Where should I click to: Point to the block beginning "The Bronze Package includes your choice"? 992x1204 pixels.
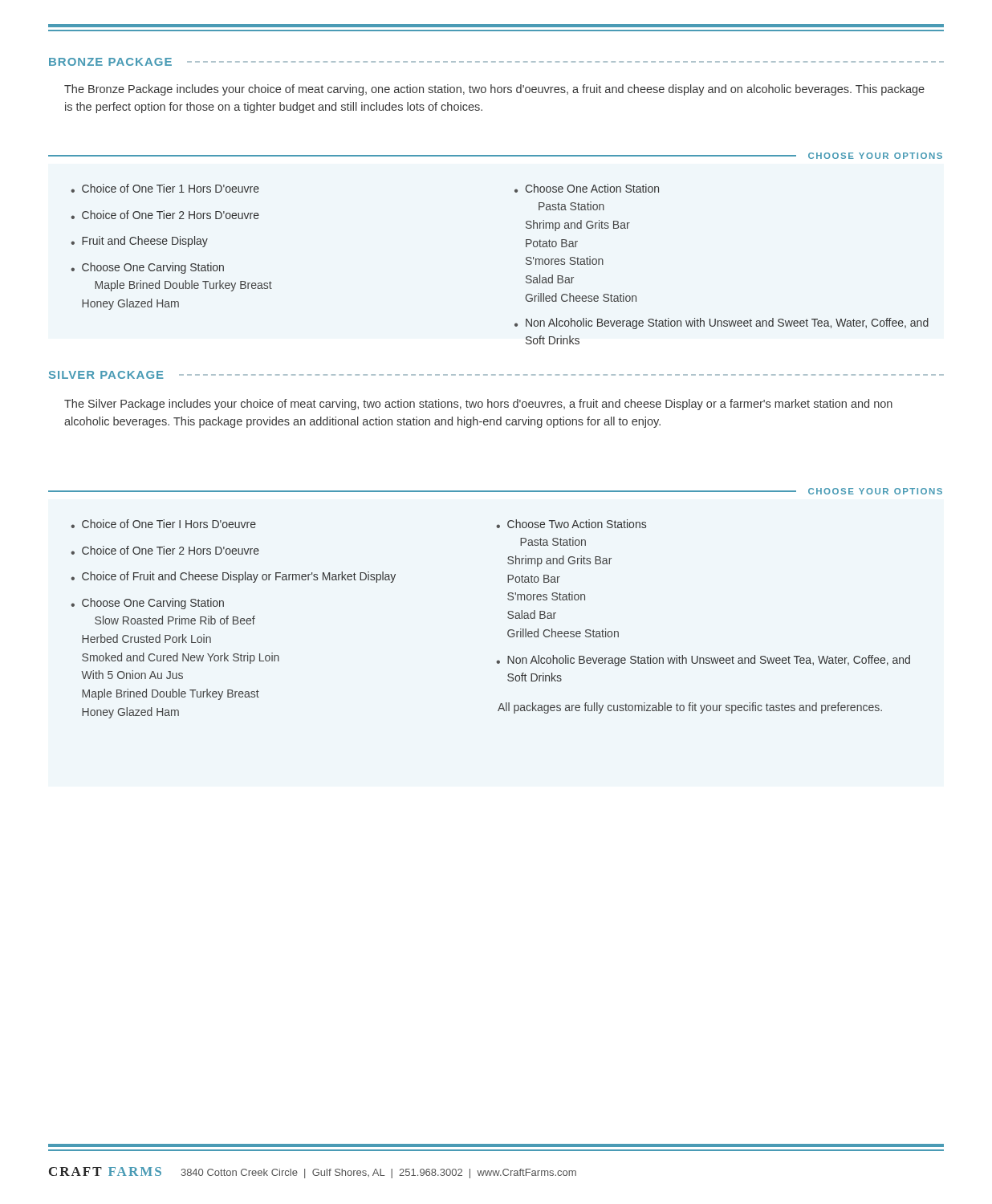point(494,98)
